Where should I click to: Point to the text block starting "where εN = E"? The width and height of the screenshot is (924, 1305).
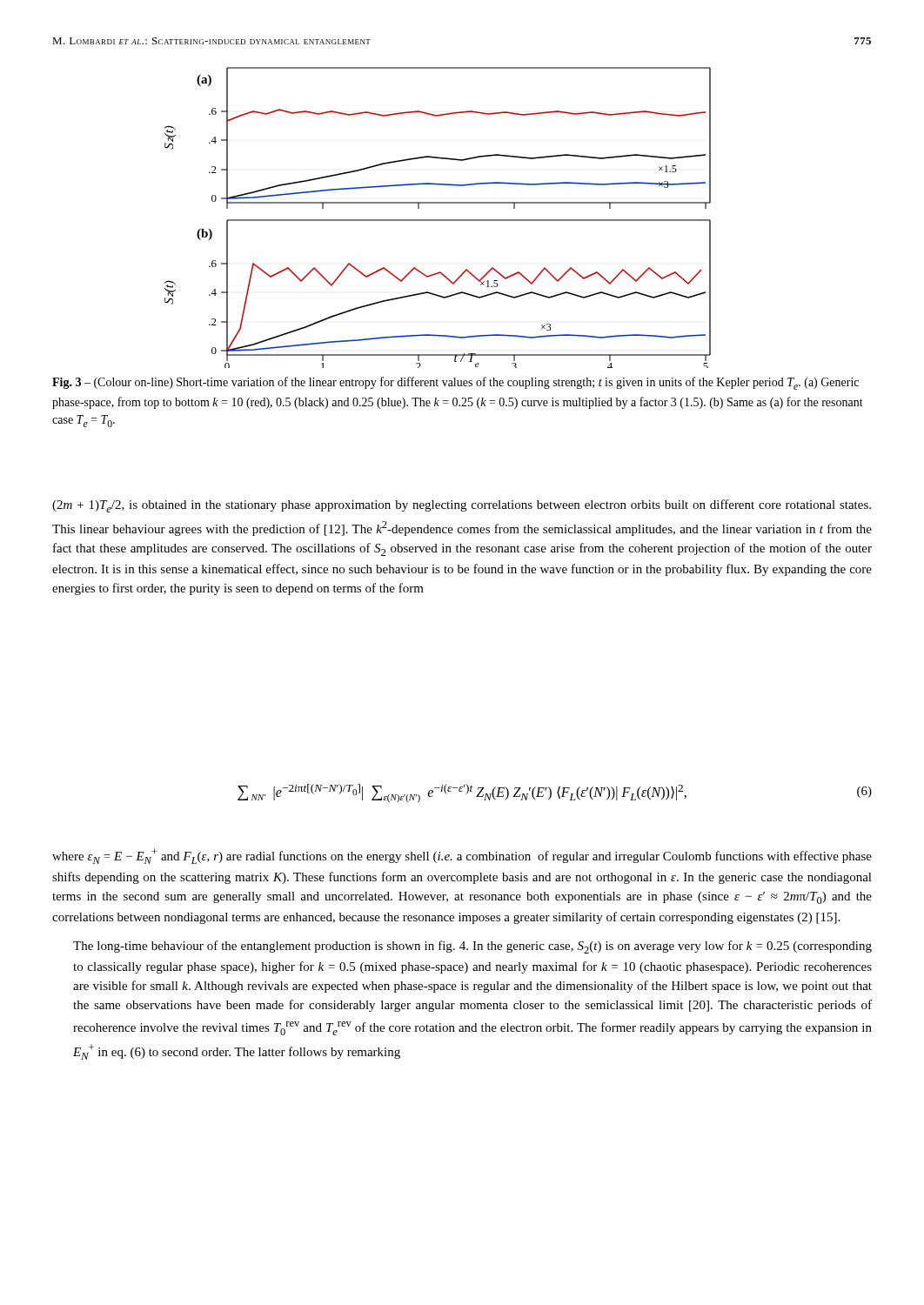pyautogui.click(x=462, y=954)
